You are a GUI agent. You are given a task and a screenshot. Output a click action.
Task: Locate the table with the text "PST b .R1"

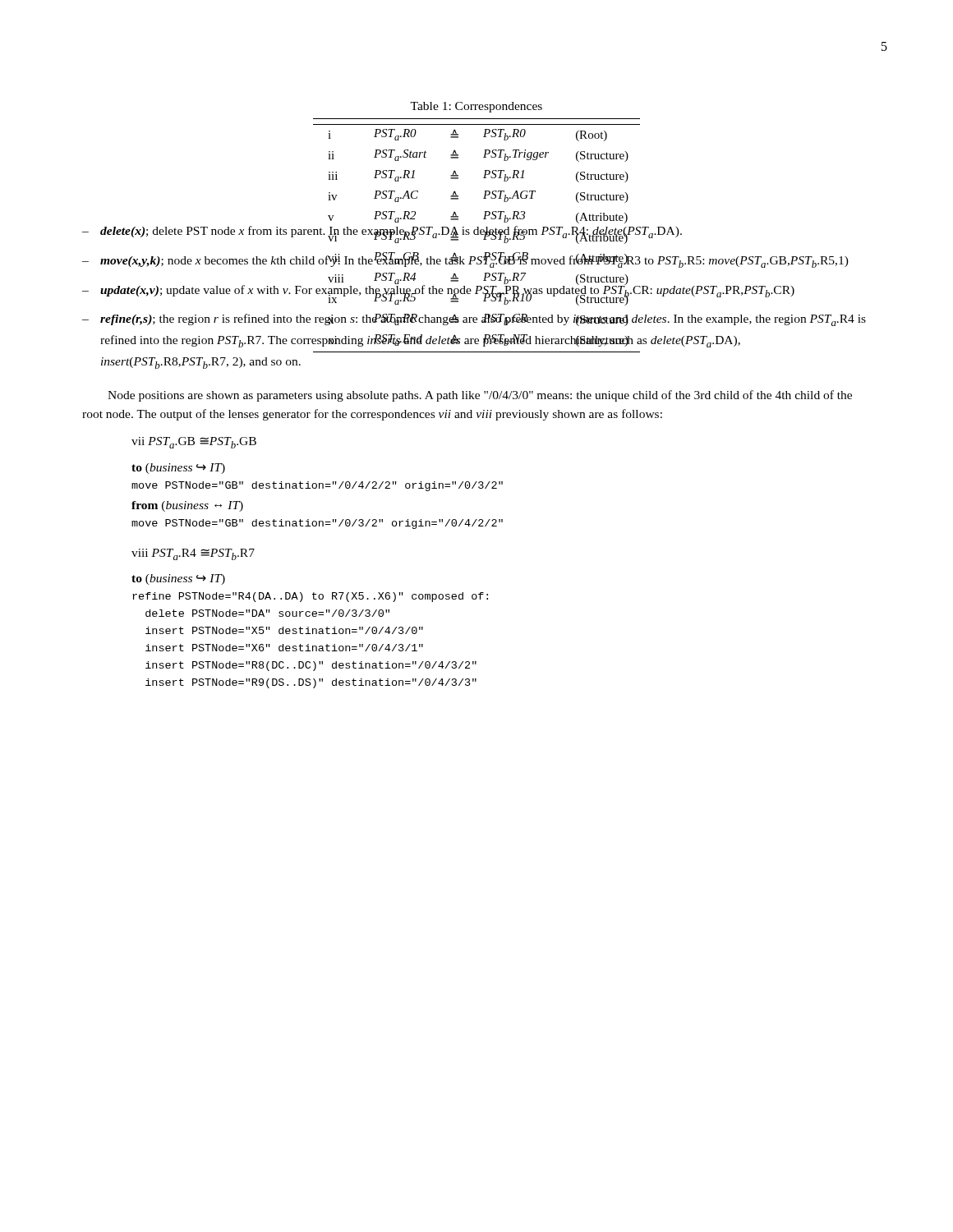pyautogui.click(x=476, y=235)
